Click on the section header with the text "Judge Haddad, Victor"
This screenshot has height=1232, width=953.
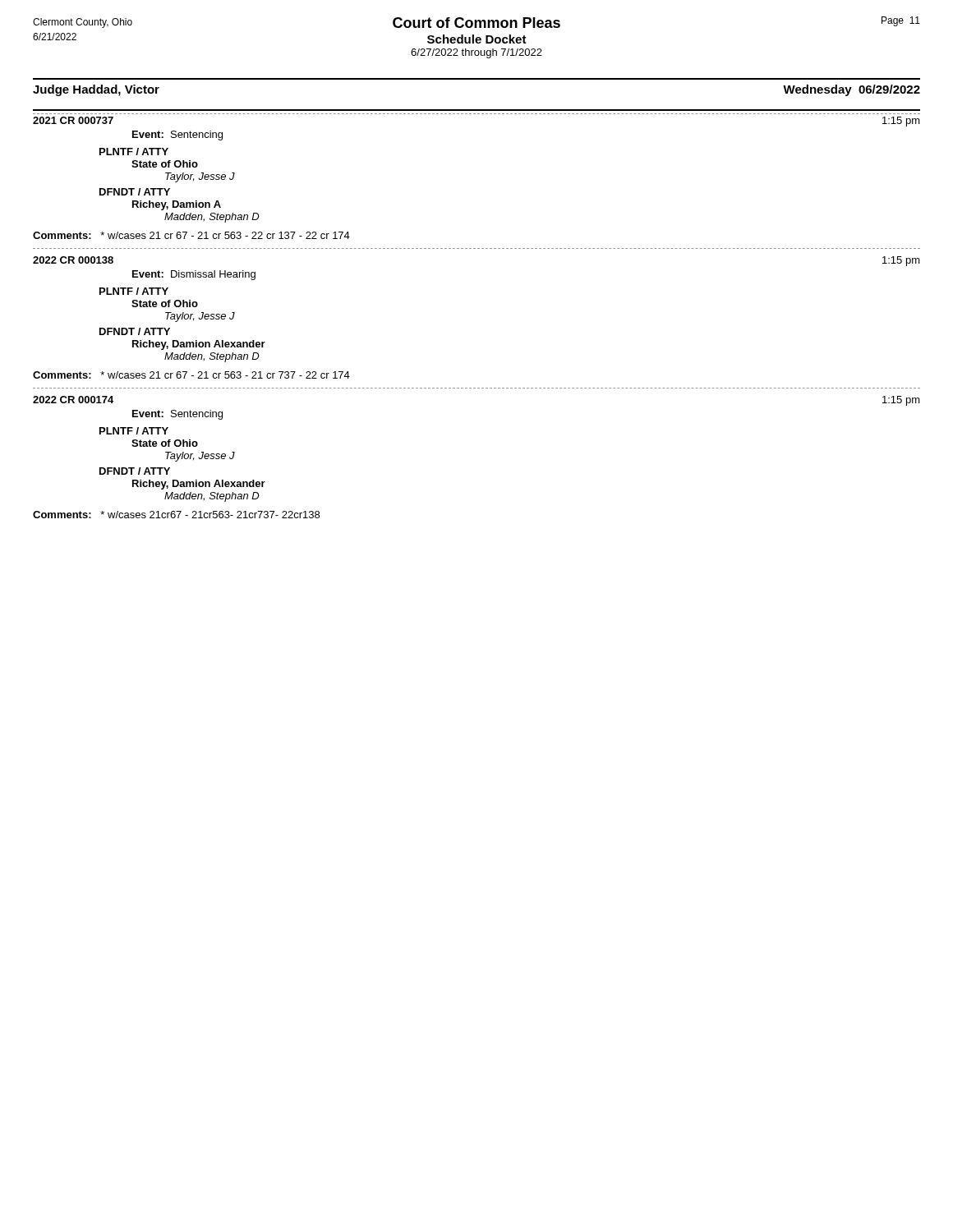[96, 89]
